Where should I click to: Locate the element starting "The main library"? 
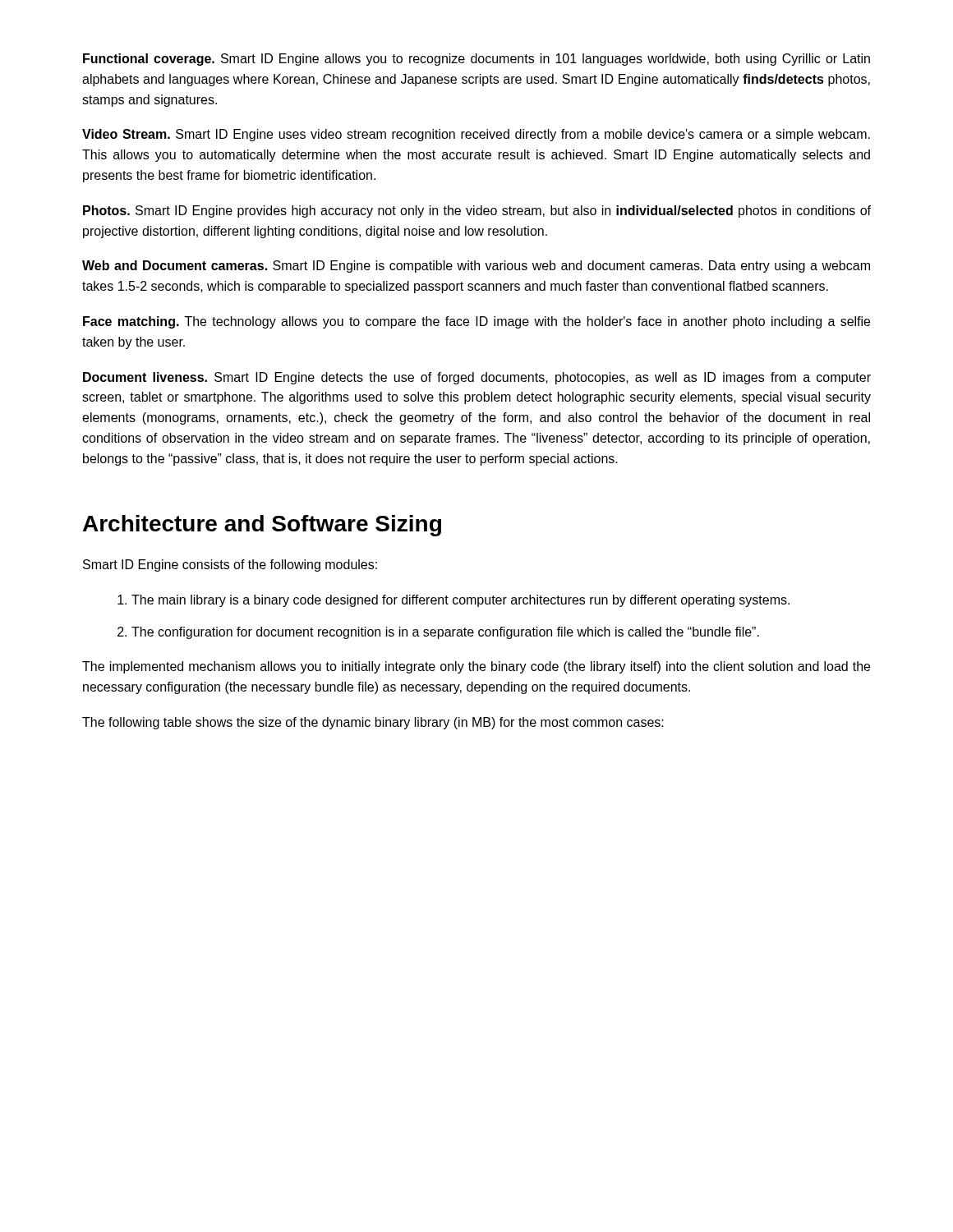[x=461, y=600]
